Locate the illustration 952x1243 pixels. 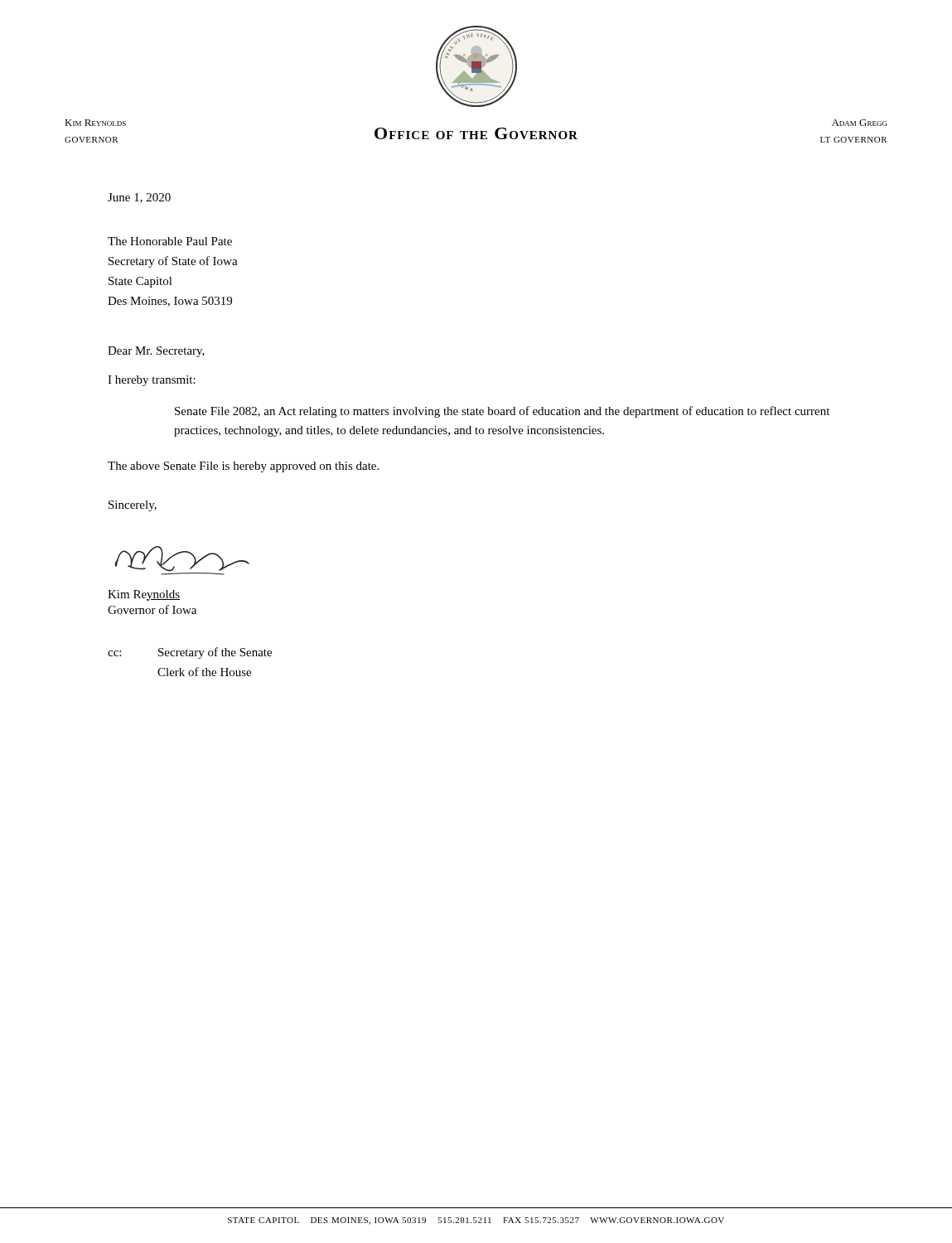point(488,551)
